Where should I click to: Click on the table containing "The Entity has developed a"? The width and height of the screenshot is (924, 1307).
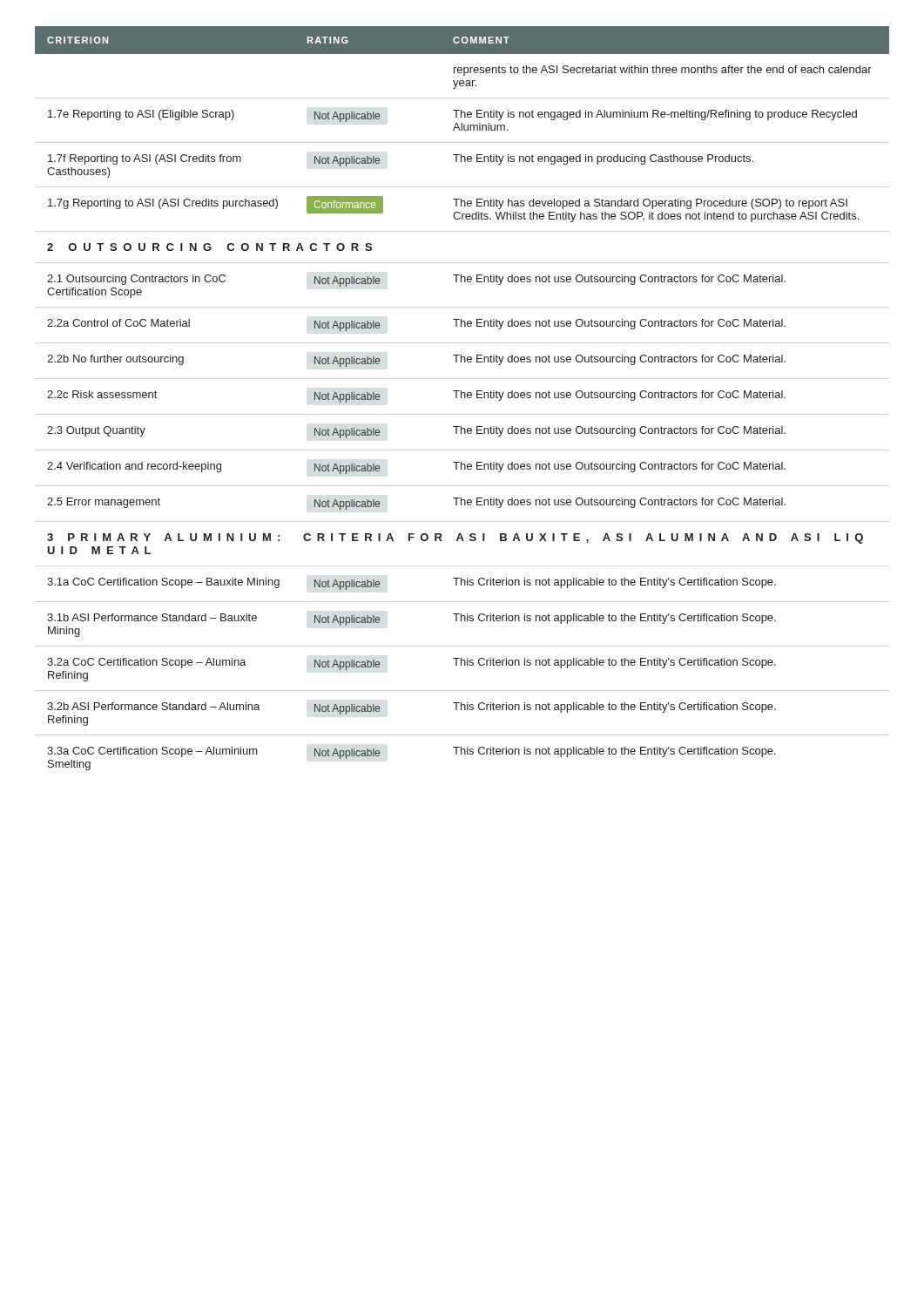[462, 403]
